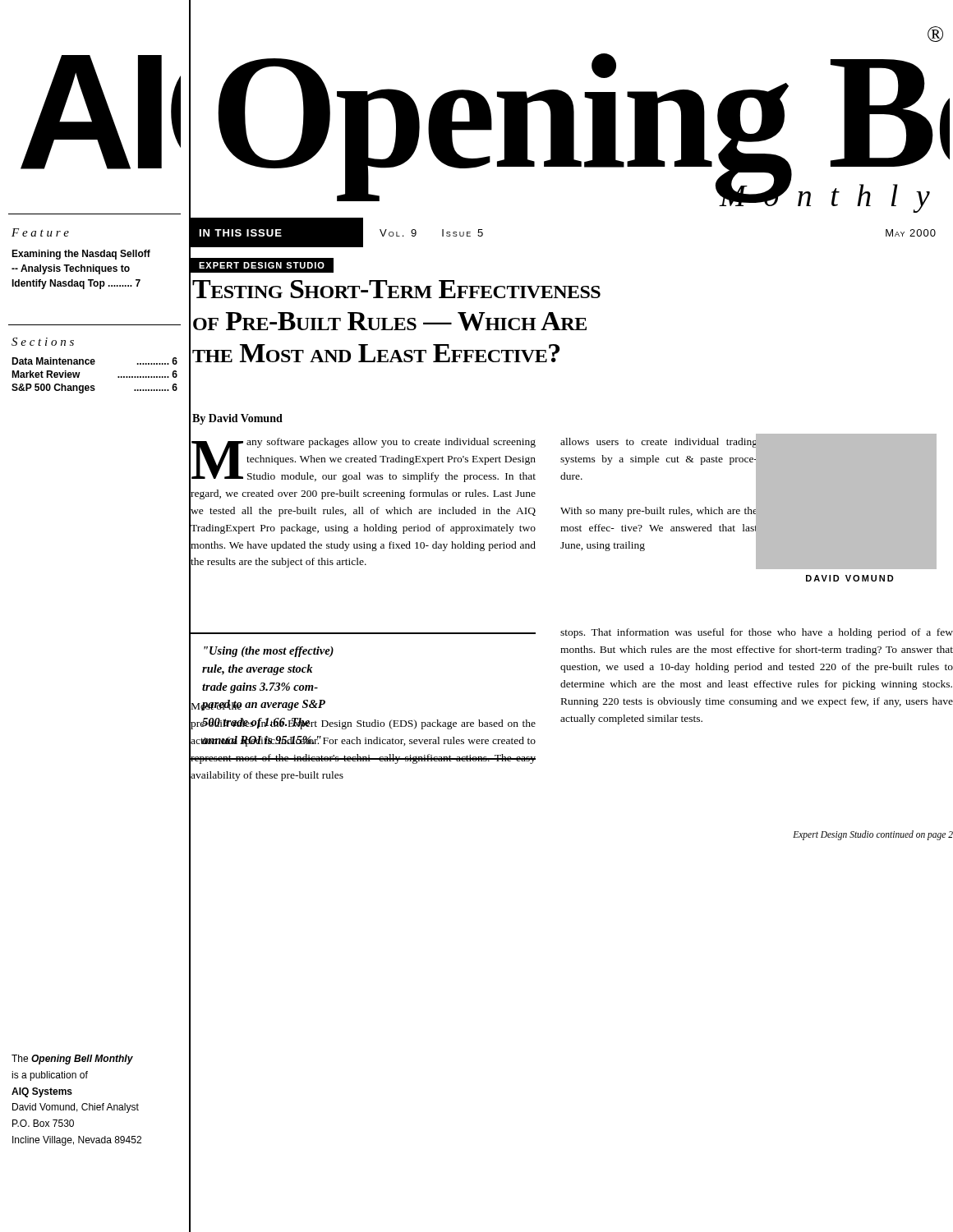
Task: Select the text starting "S&P 500 Changes"
Action: [x=94, y=388]
